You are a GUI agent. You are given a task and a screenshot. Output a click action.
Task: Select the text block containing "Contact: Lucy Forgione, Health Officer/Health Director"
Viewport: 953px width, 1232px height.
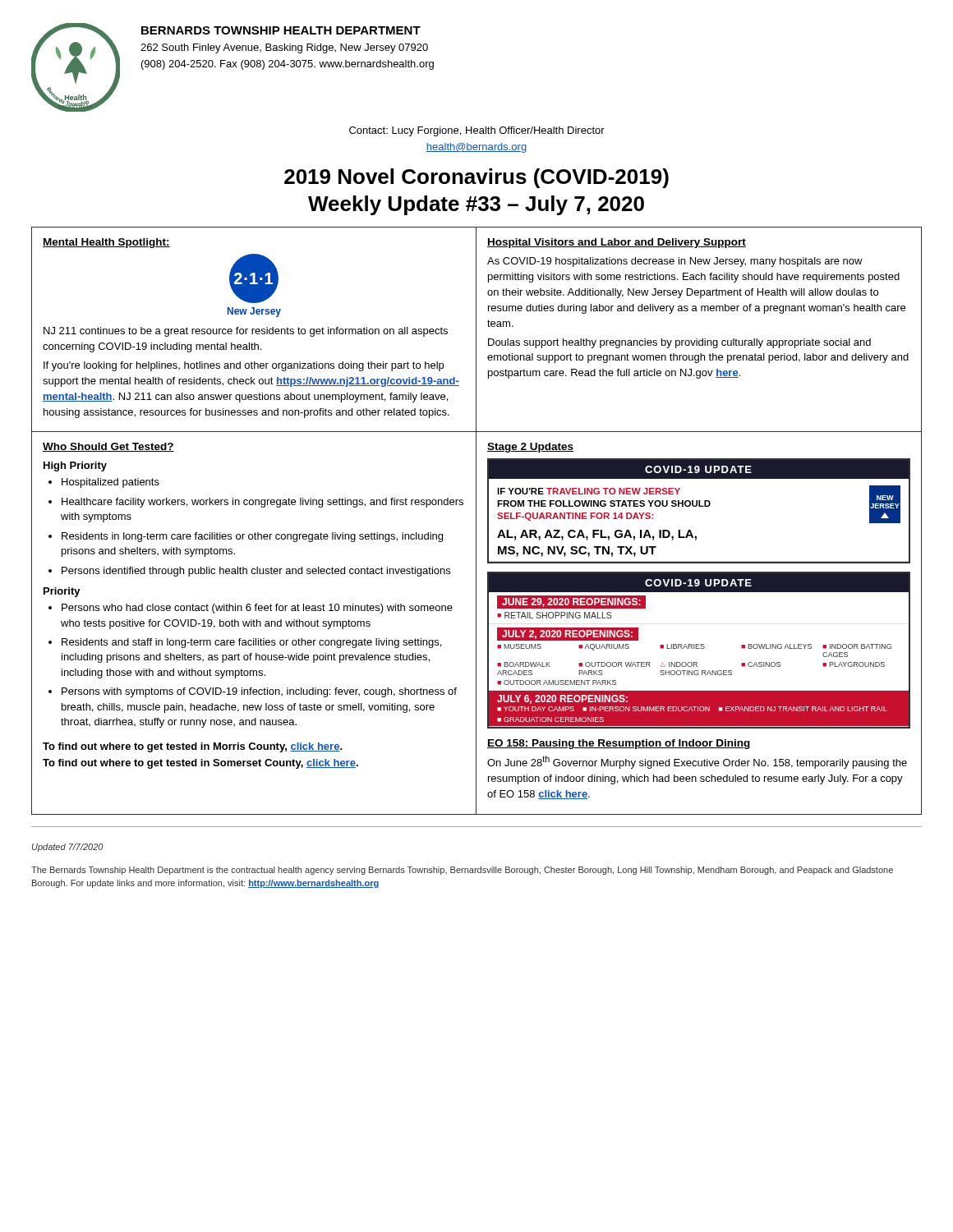pos(476,138)
